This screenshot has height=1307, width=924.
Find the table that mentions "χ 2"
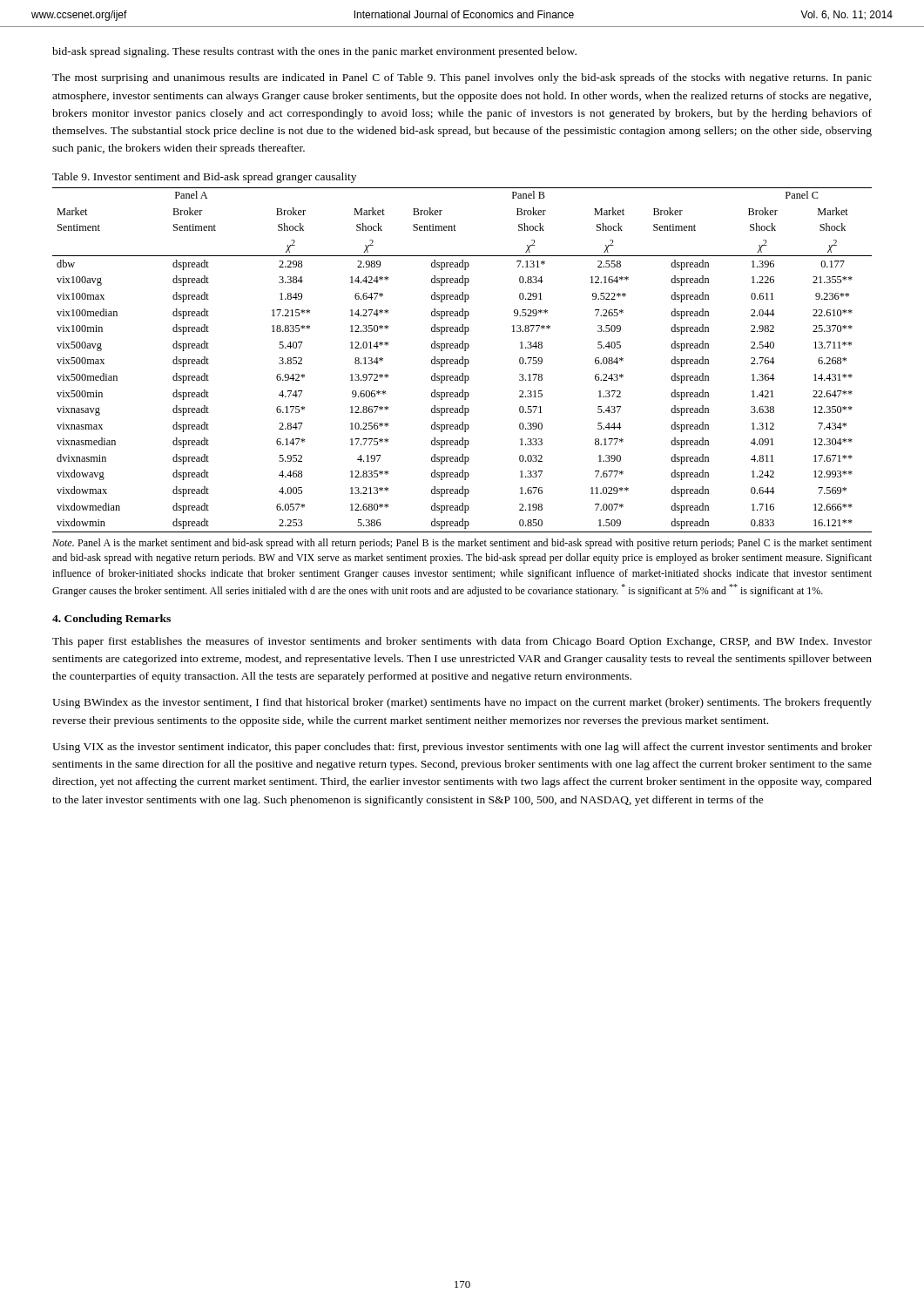462,360
